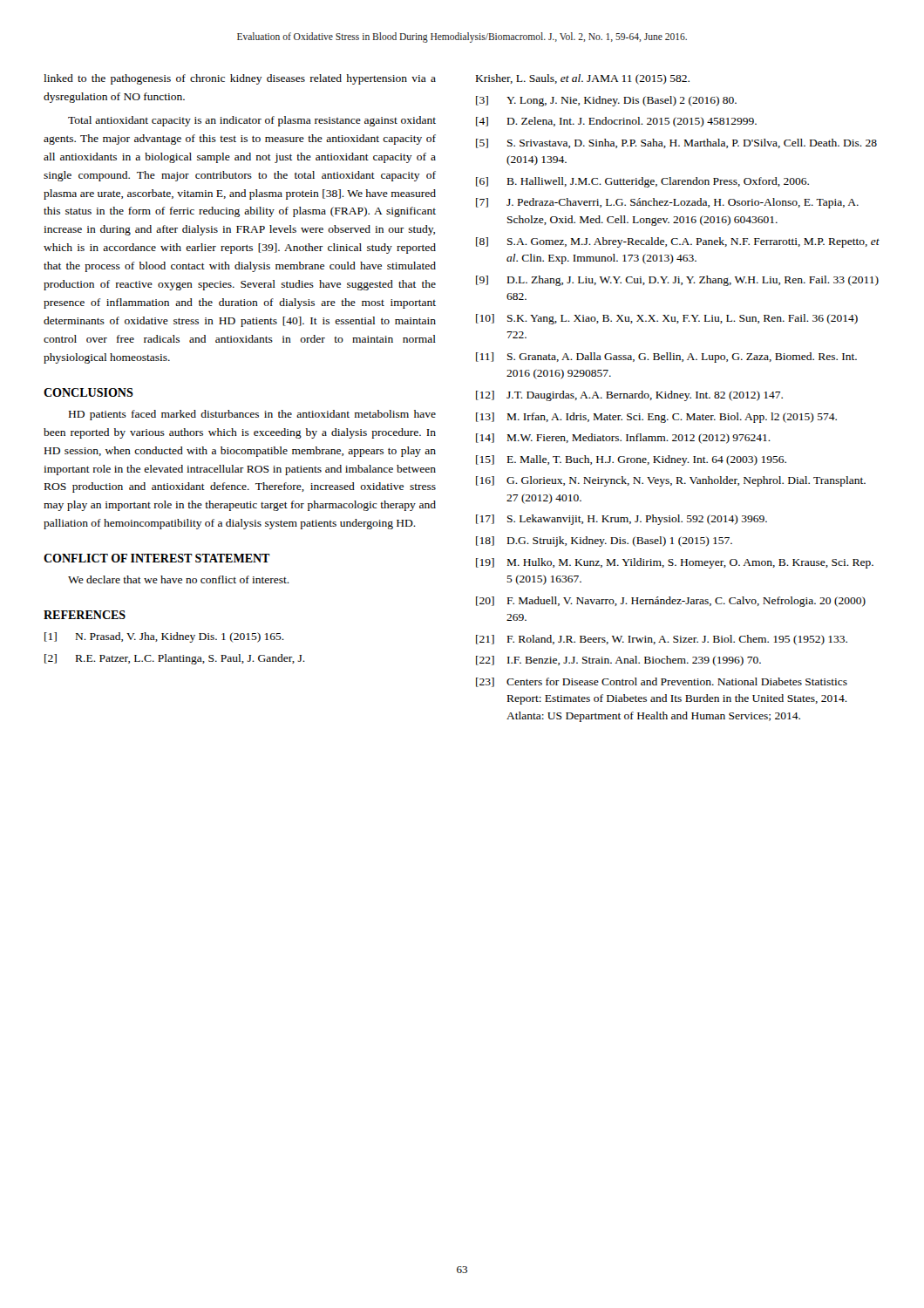Navigate to the passage starting "[5] S. Srivastava, D. Sinha, P.P."
Viewport: 924px width, 1308px height.
click(678, 151)
